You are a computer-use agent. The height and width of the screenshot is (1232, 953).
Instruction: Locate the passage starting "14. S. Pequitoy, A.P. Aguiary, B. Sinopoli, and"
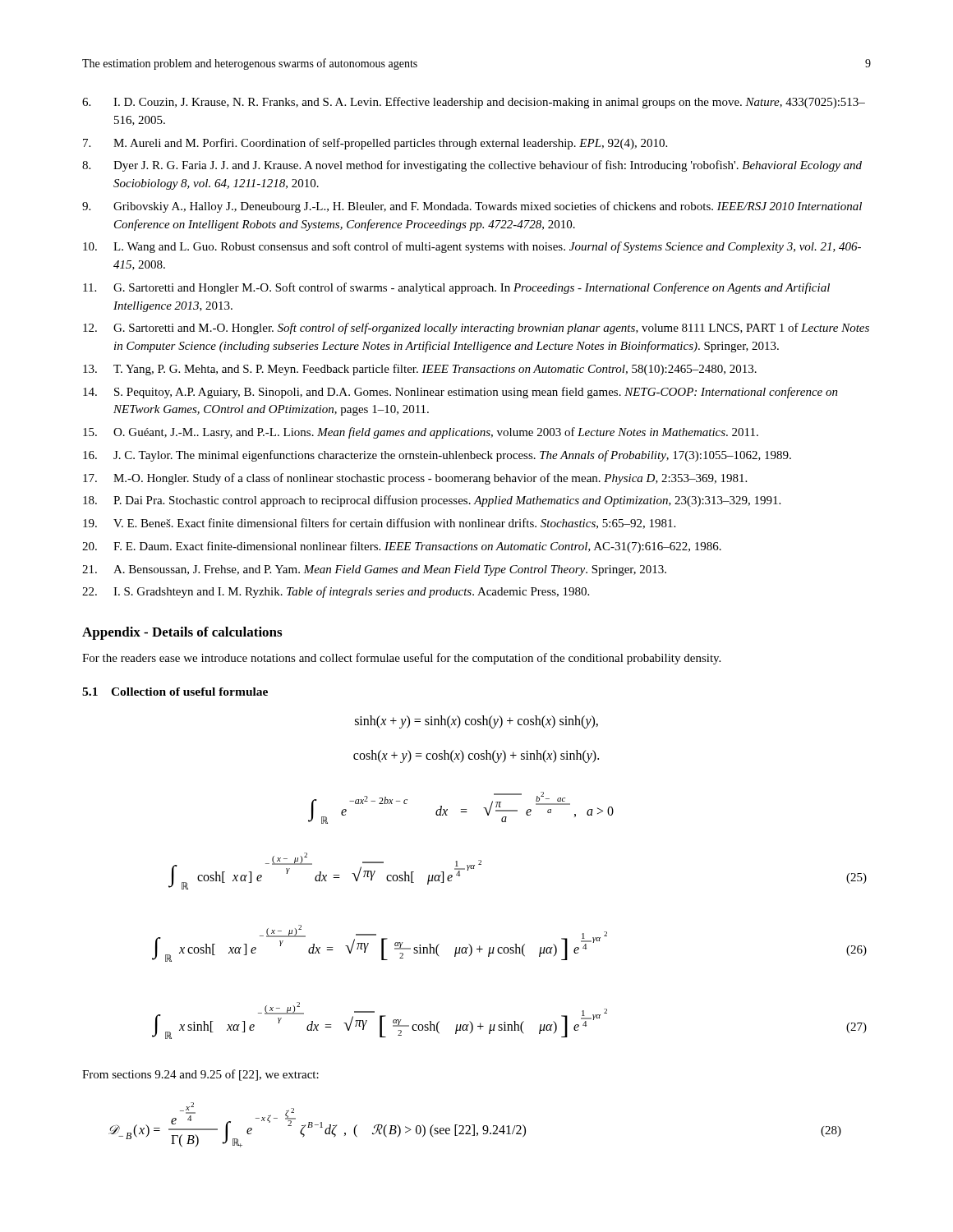click(476, 401)
